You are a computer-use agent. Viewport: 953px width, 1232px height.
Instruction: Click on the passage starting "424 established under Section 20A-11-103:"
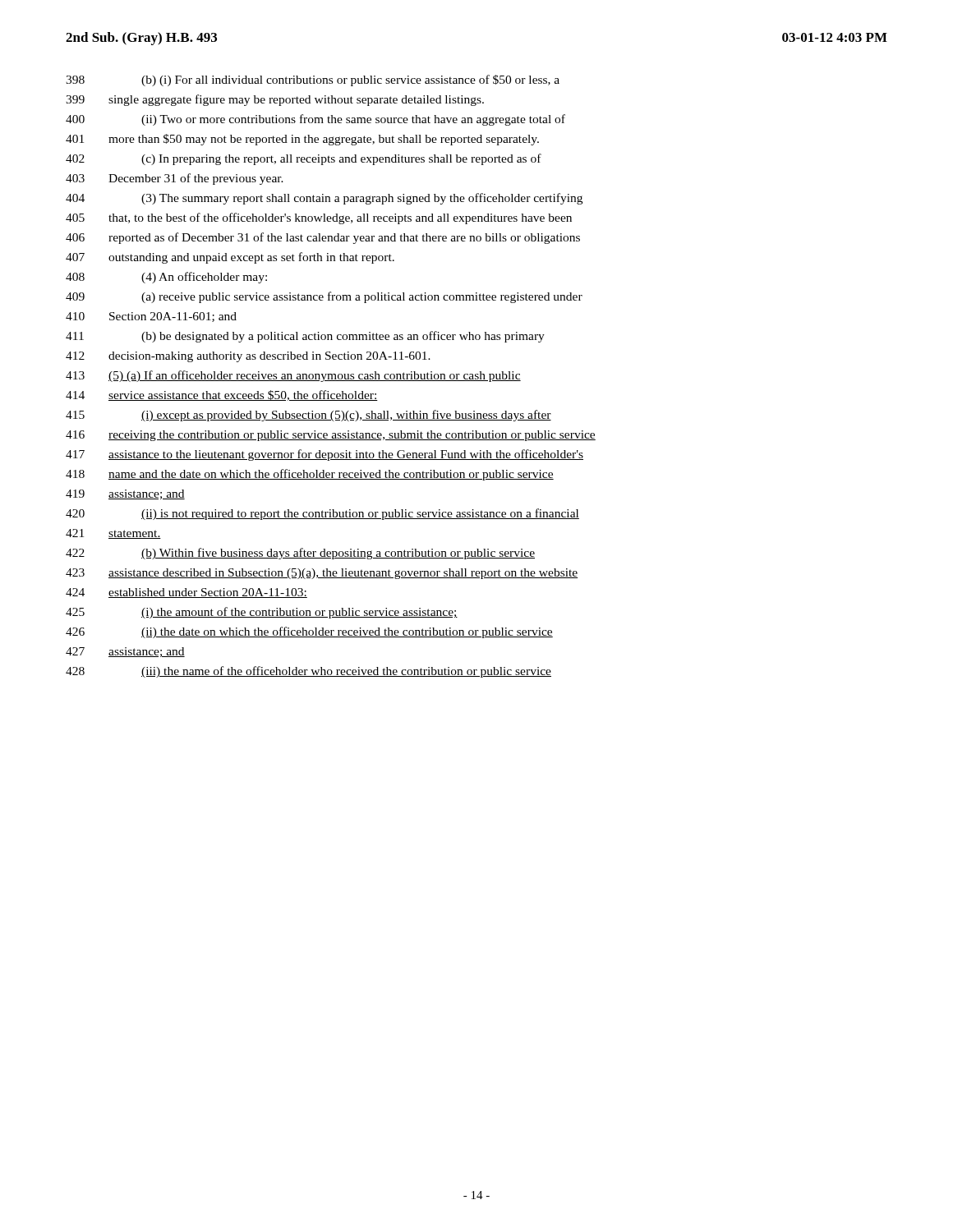click(186, 593)
